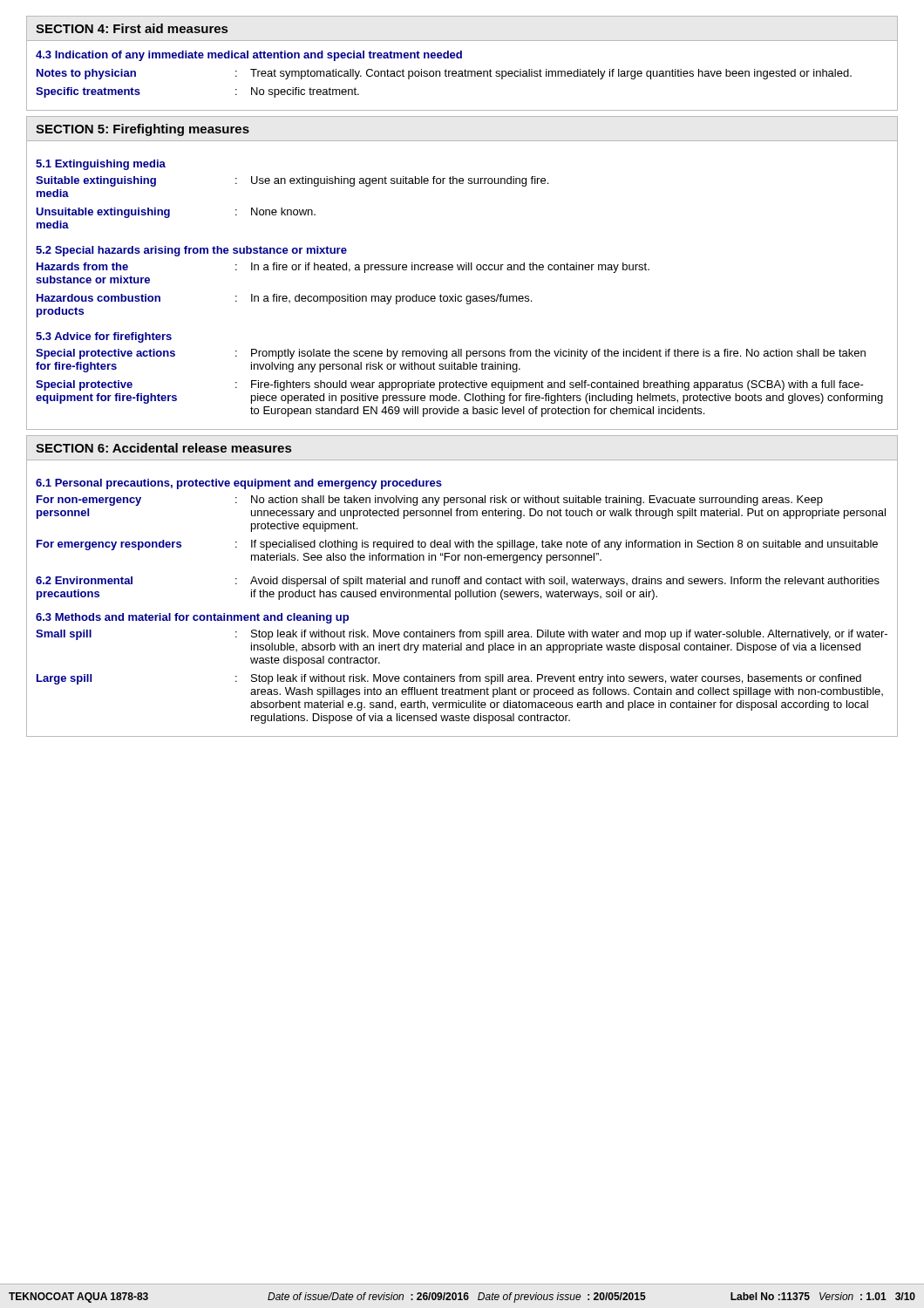Find the title containing "SECTION 5: Firefighting measures"

point(462,273)
